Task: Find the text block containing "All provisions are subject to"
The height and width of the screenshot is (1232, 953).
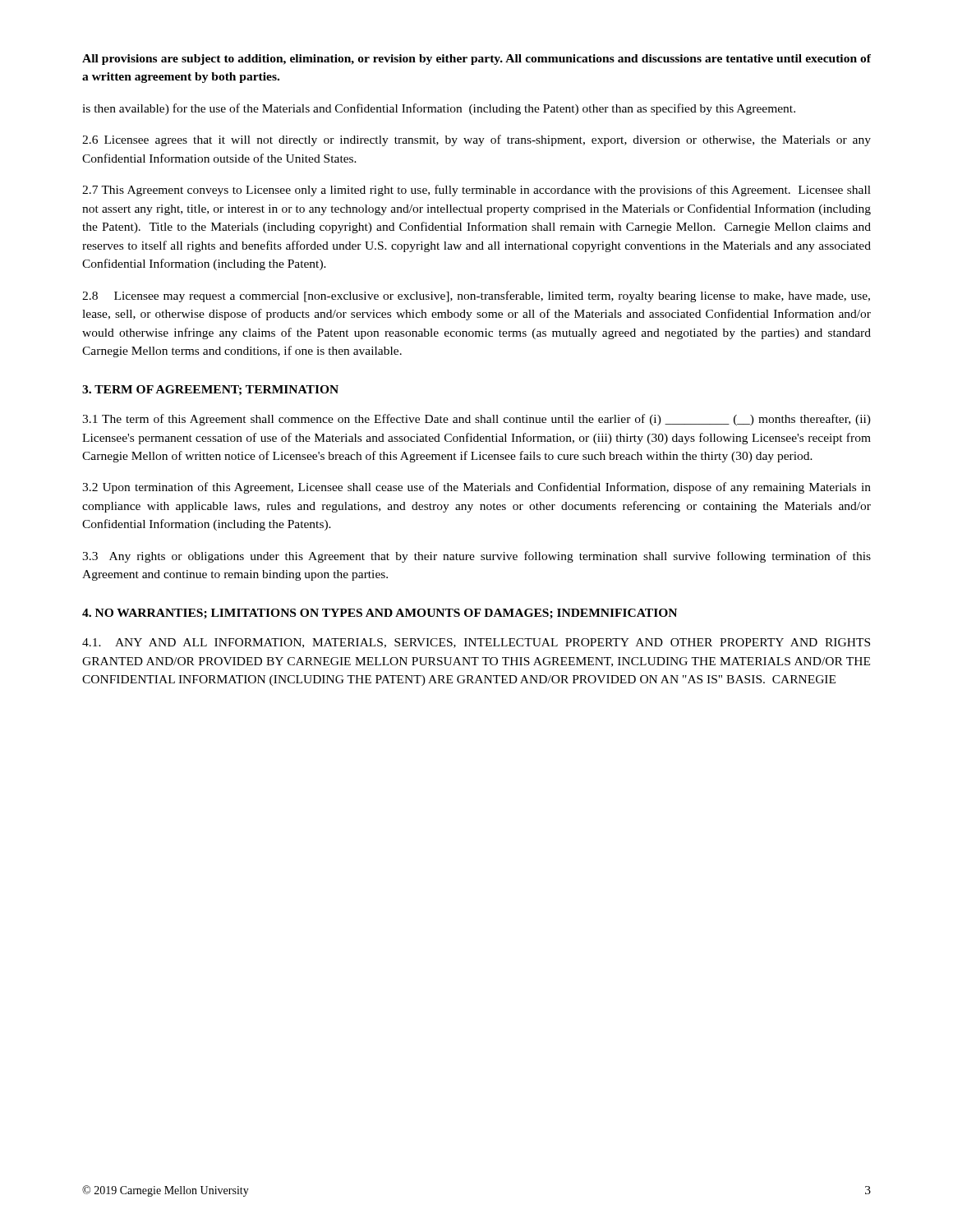Action: (476, 67)
